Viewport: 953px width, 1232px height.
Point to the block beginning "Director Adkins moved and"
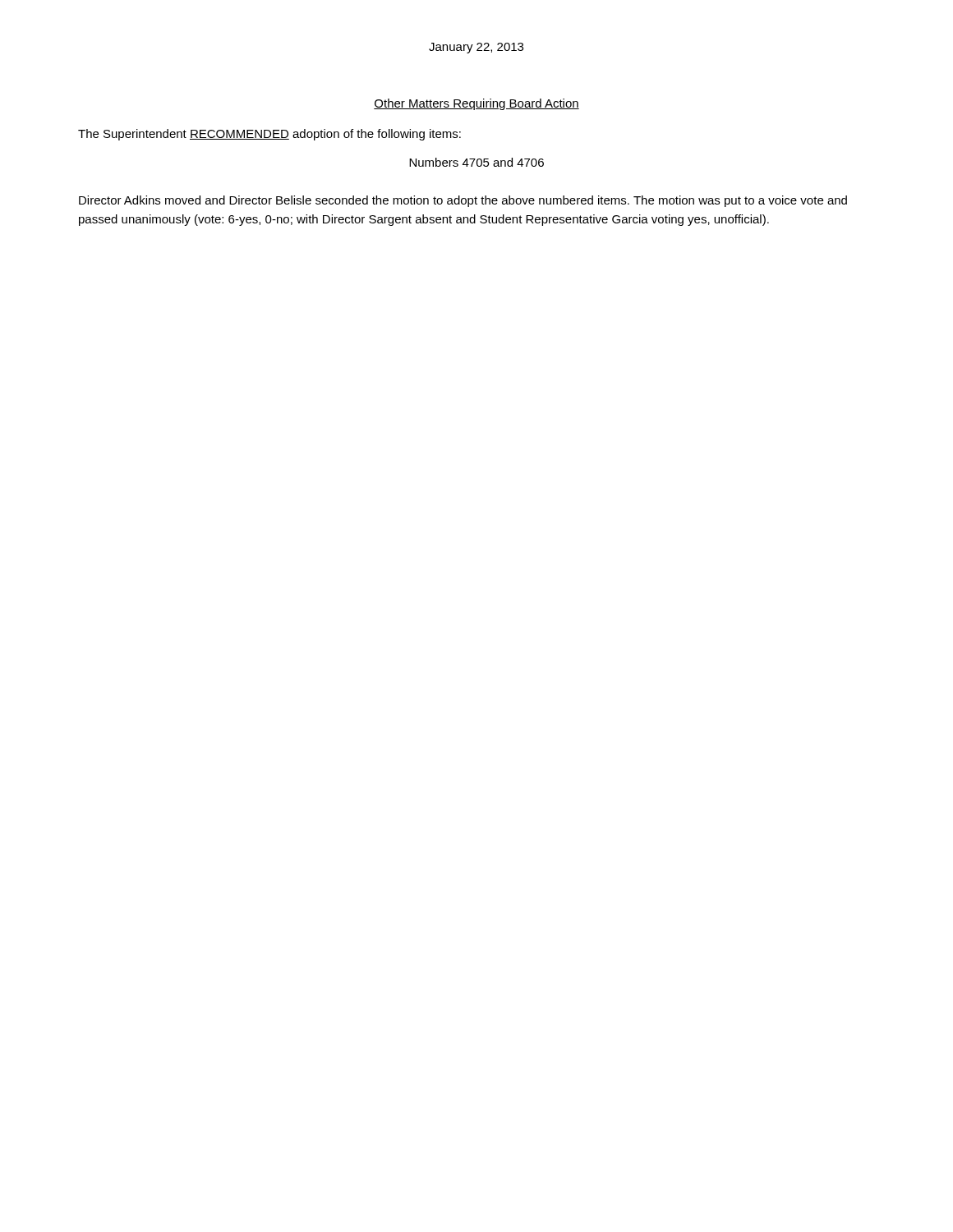click(463, 210)
